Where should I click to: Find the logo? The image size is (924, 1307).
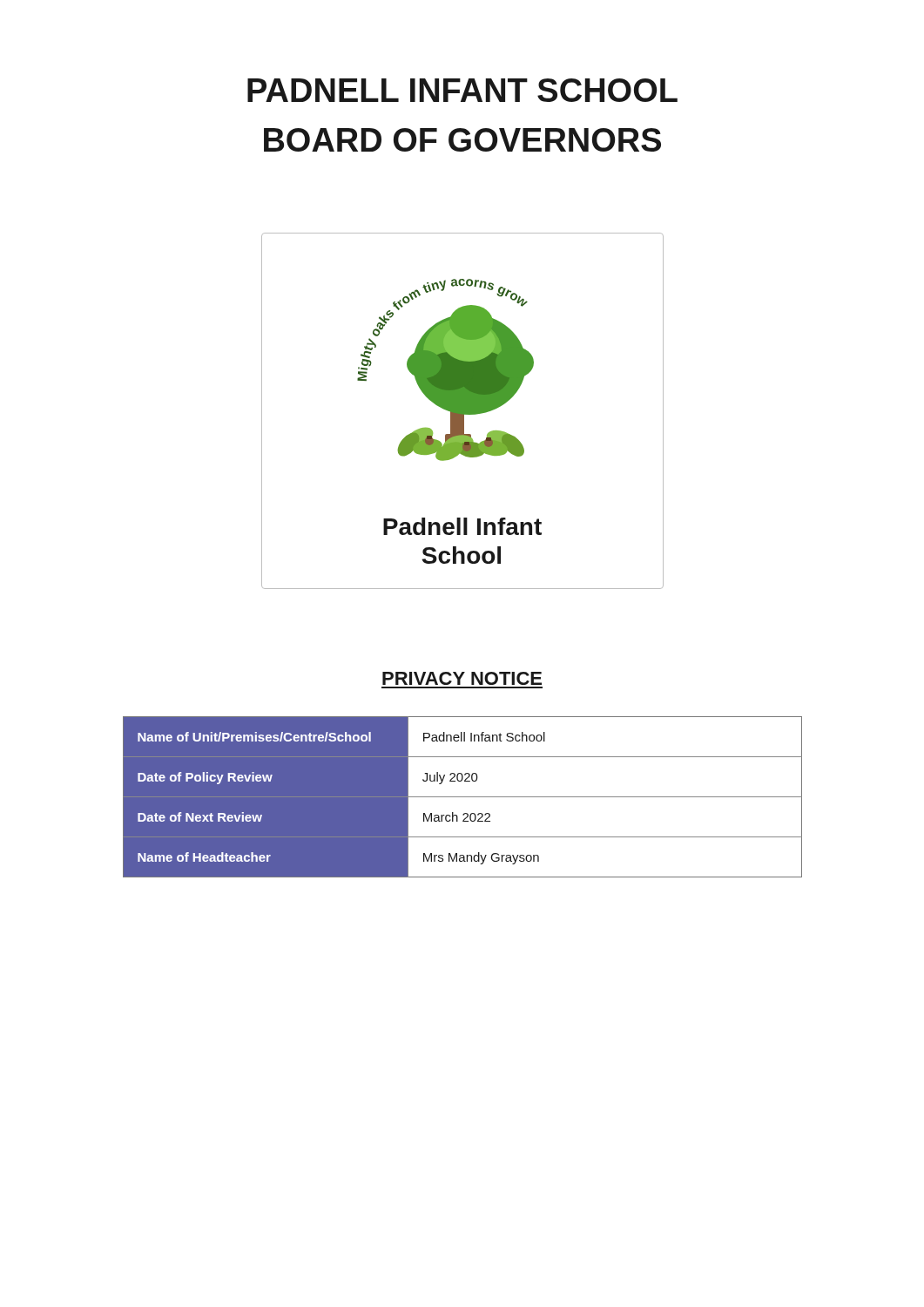point(462,411)
